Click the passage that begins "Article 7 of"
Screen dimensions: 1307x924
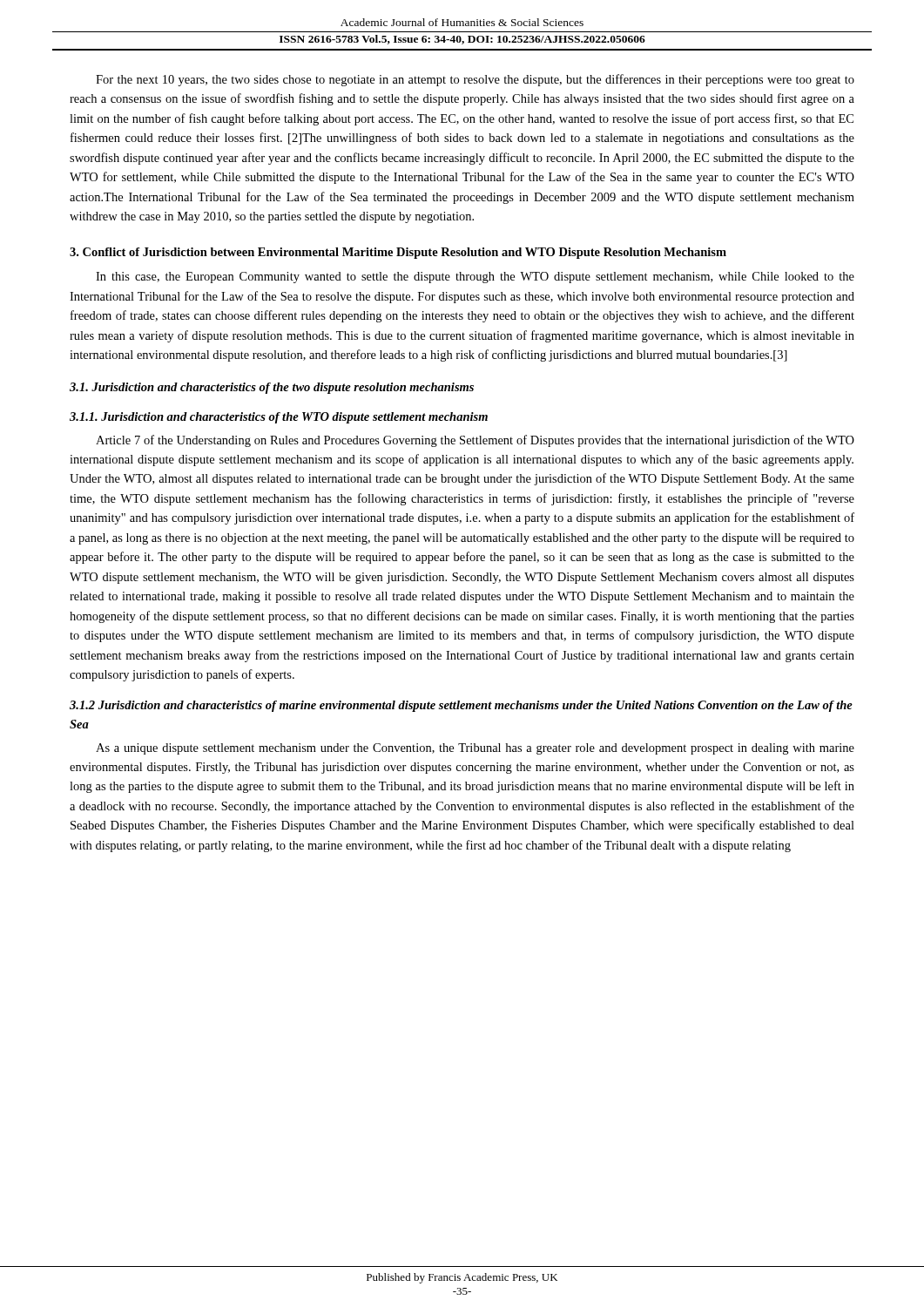[x=462, y=557]
